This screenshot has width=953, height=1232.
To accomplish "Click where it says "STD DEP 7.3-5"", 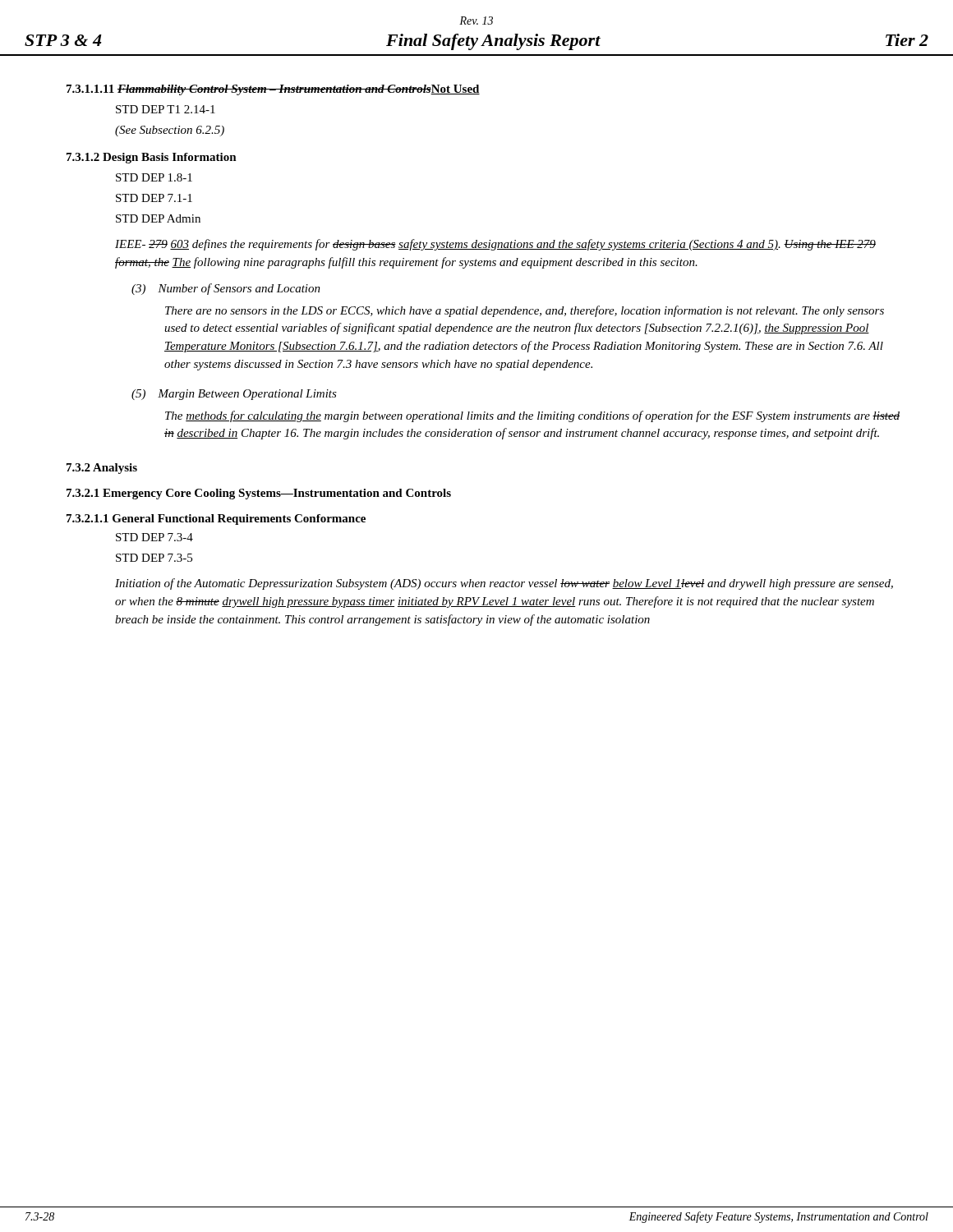I will (x=154, y=558).
